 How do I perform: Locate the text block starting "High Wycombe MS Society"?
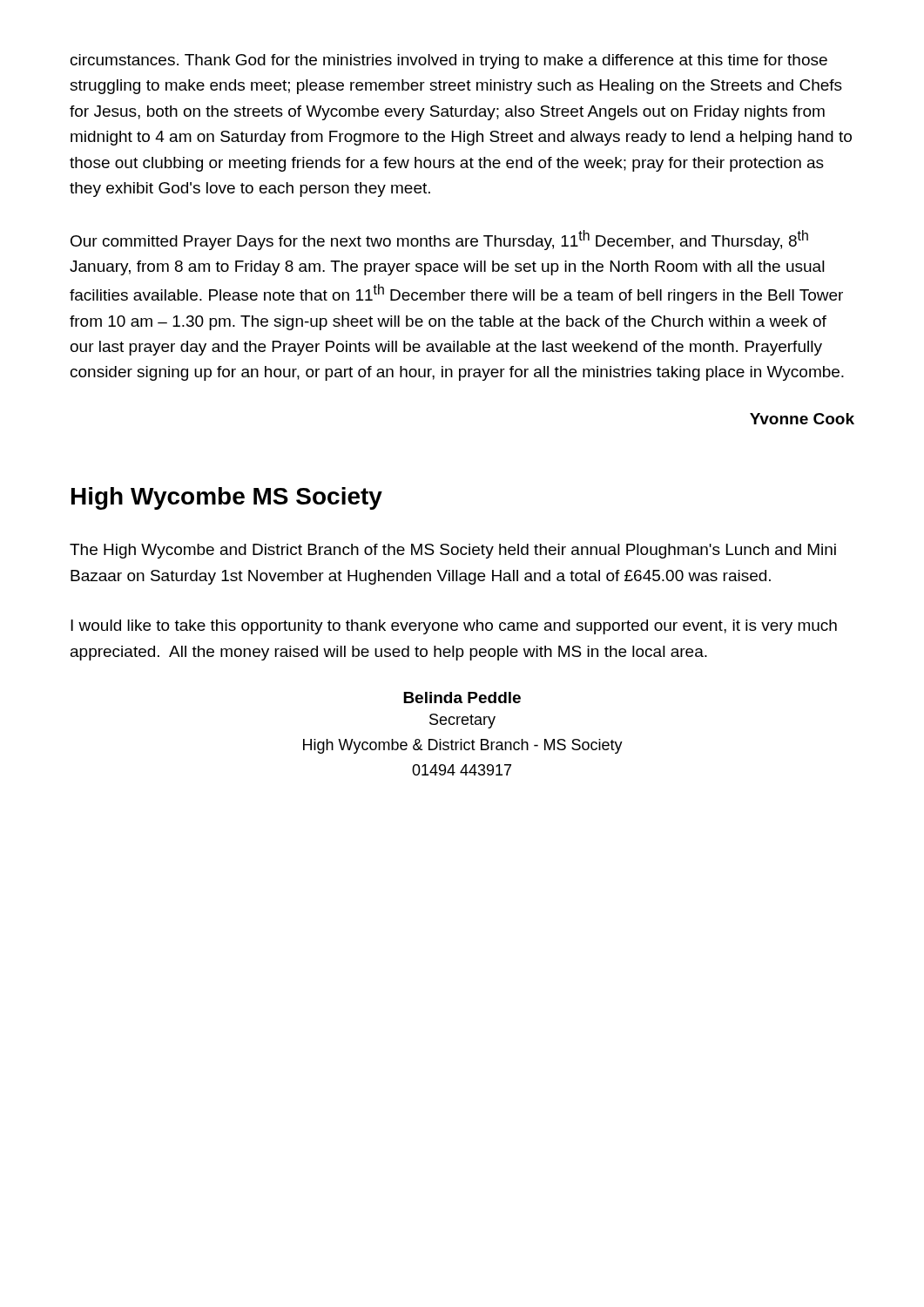(226, 496)
